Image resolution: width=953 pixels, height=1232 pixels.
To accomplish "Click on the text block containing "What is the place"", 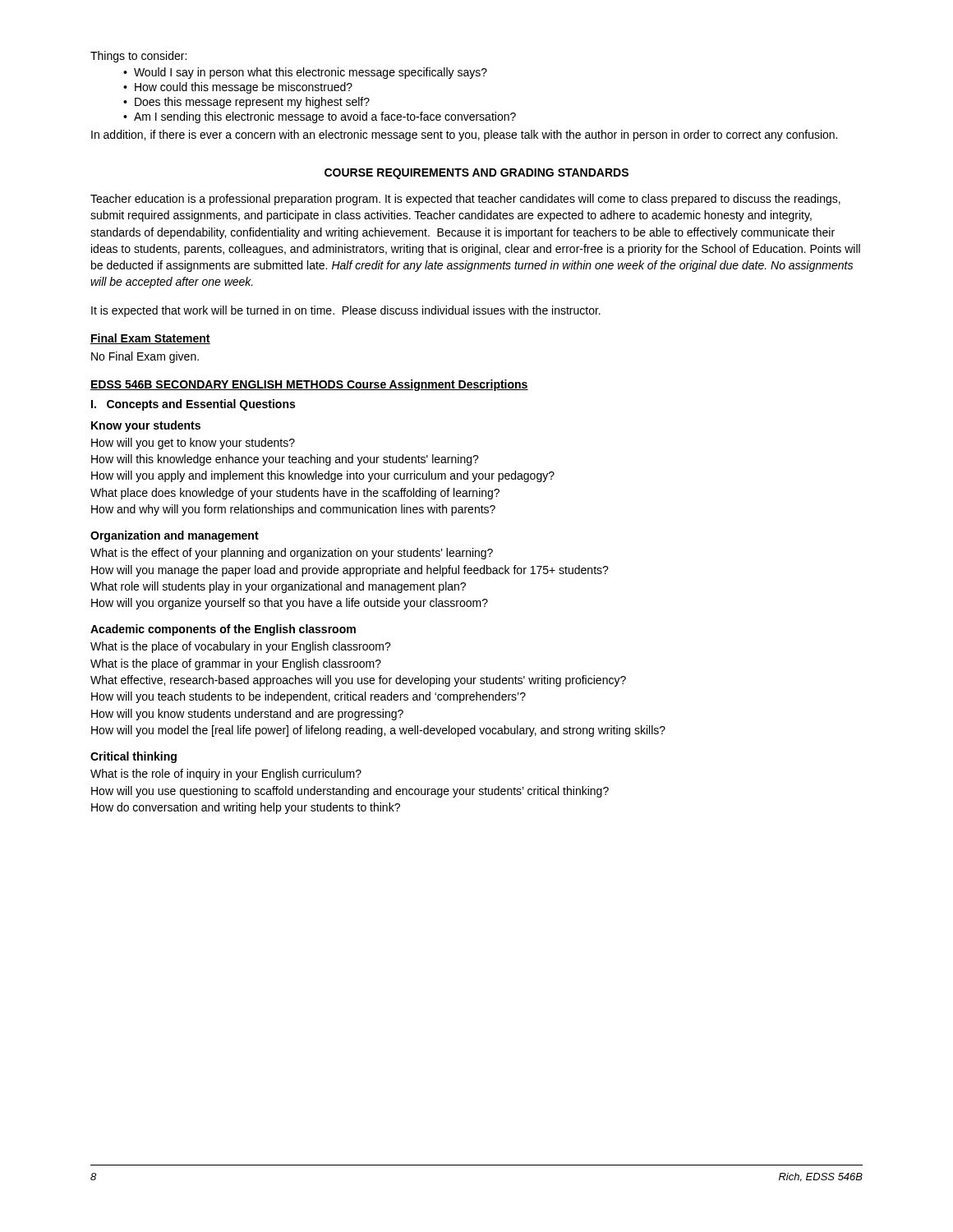I will pos(378,688).
